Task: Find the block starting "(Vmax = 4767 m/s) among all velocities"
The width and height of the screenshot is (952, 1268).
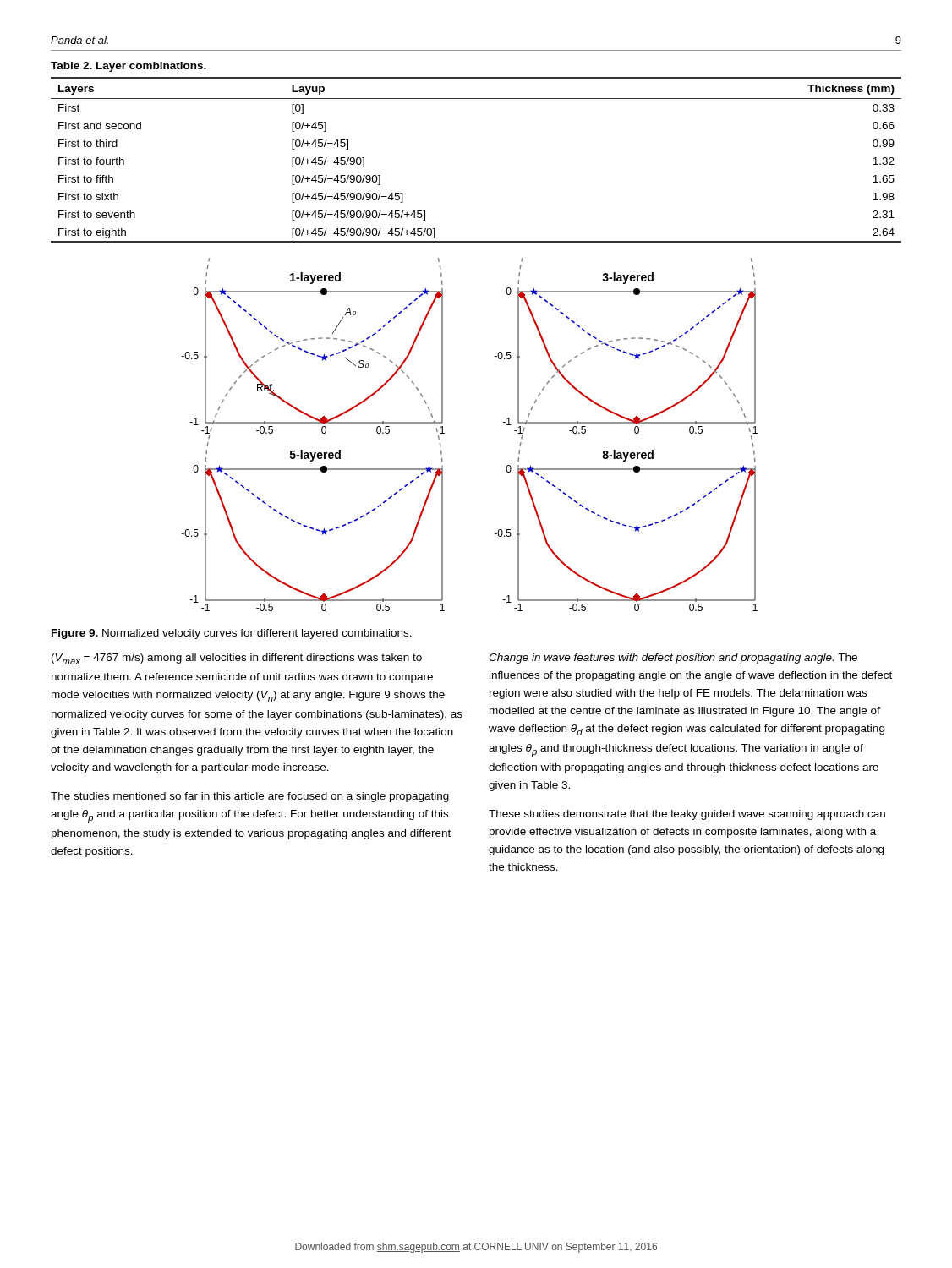Action: [257, 755]
